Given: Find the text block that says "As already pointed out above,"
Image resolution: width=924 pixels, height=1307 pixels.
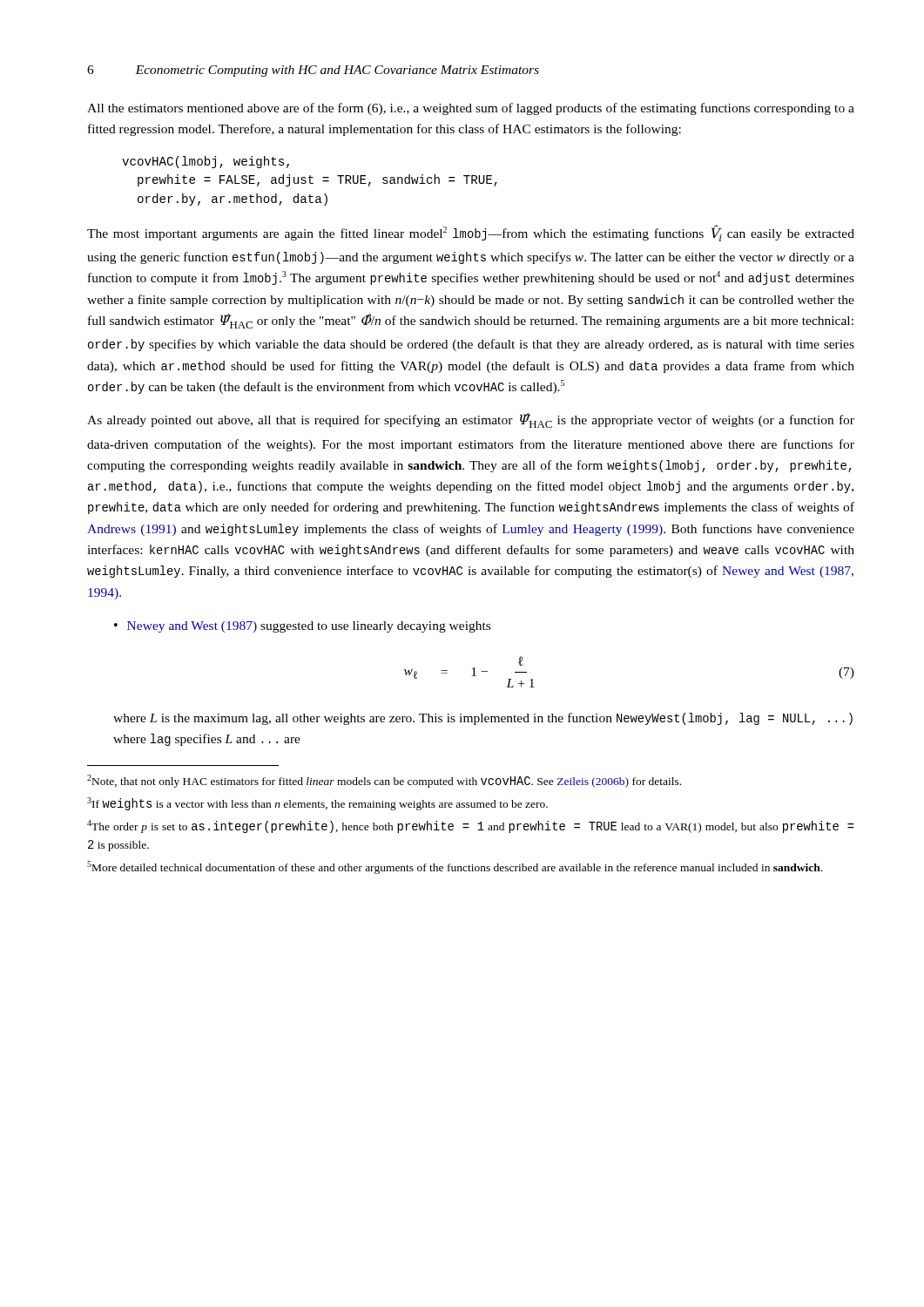Looking at the screenshot, I should (471, 506).
